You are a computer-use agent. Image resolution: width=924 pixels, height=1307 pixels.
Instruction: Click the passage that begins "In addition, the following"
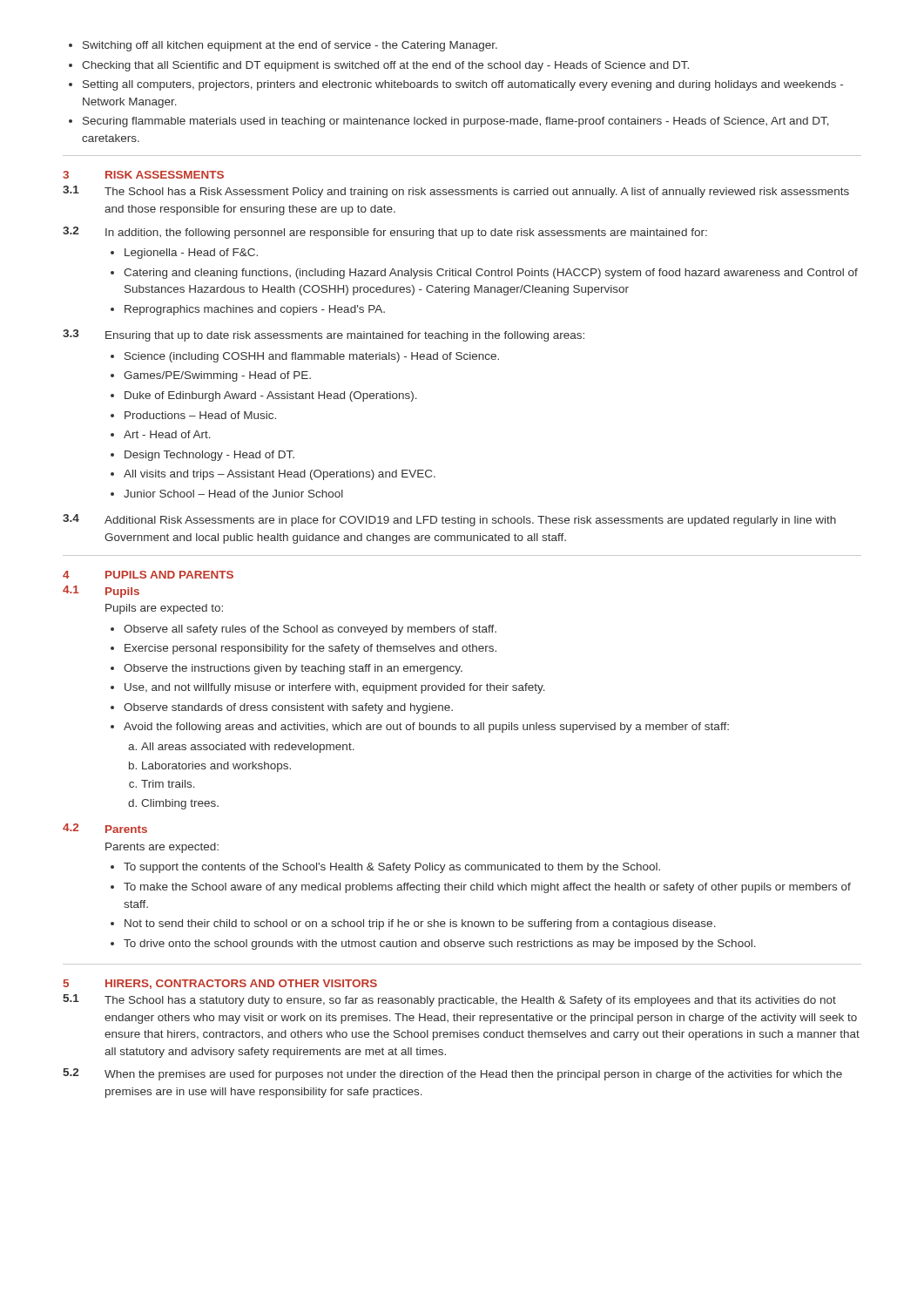tap(406, 232)
